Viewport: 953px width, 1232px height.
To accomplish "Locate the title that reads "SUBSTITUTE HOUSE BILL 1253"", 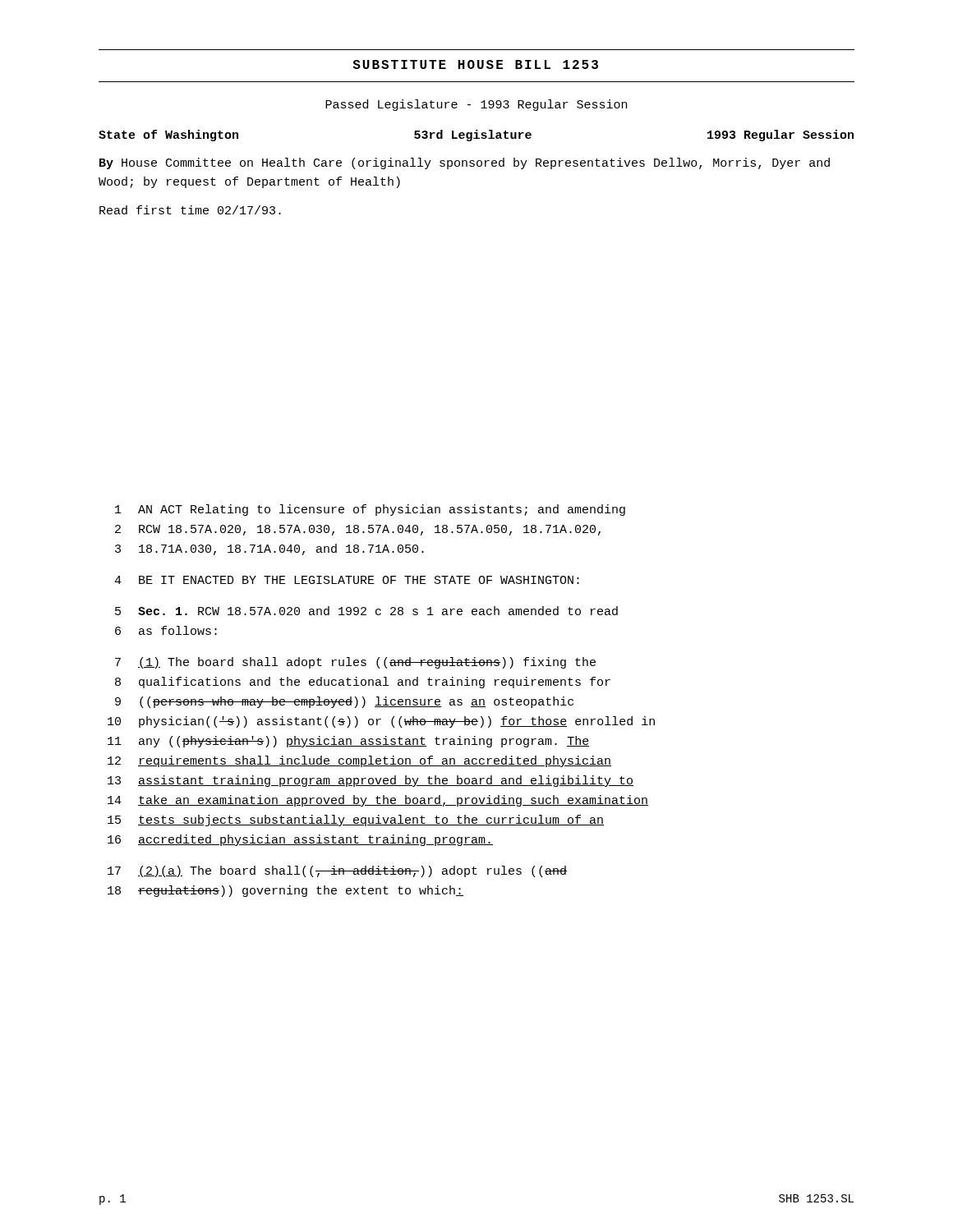I will pyautogui.click(x=476, y=66).
